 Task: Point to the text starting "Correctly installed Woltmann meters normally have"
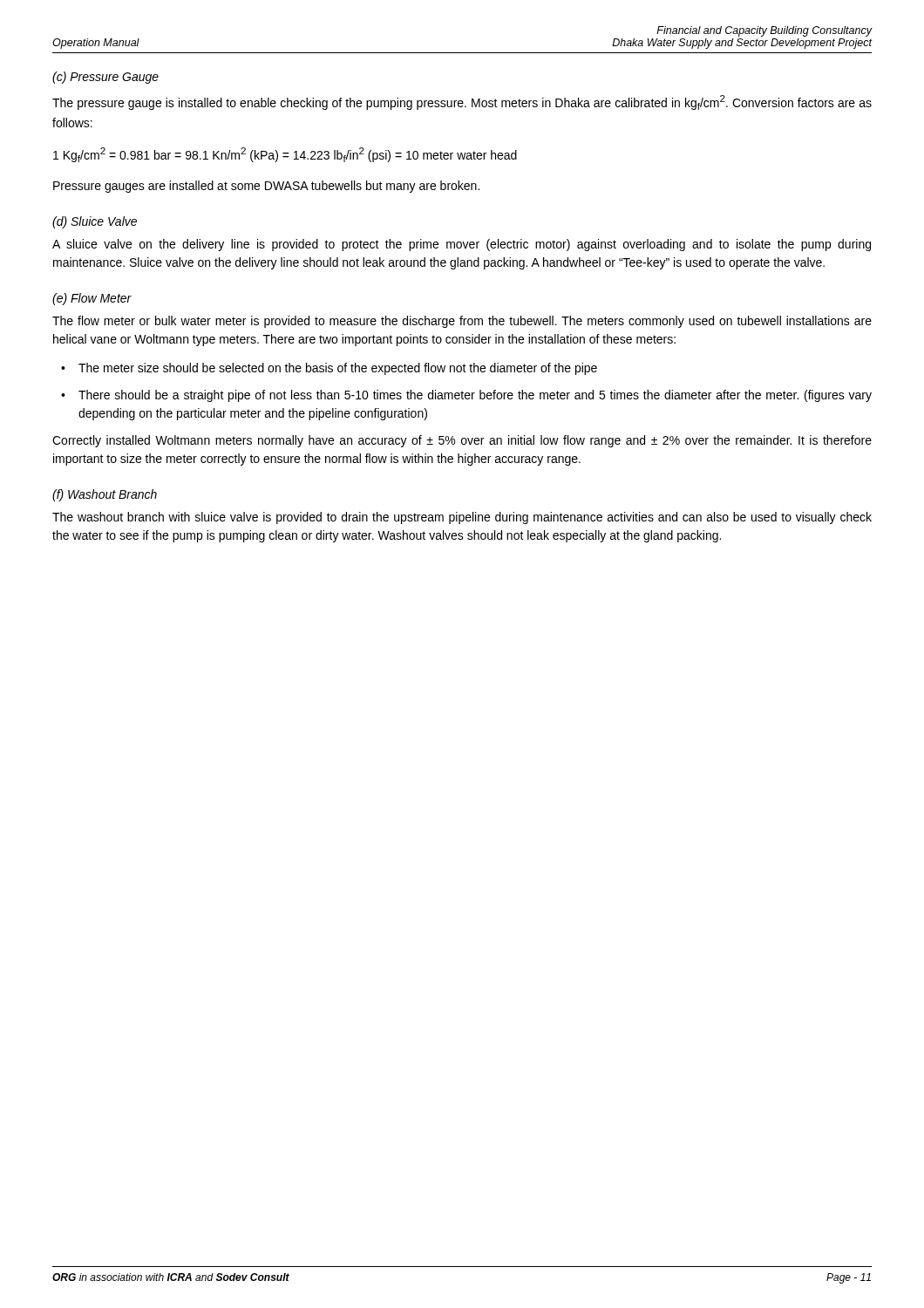click(462, 449)
